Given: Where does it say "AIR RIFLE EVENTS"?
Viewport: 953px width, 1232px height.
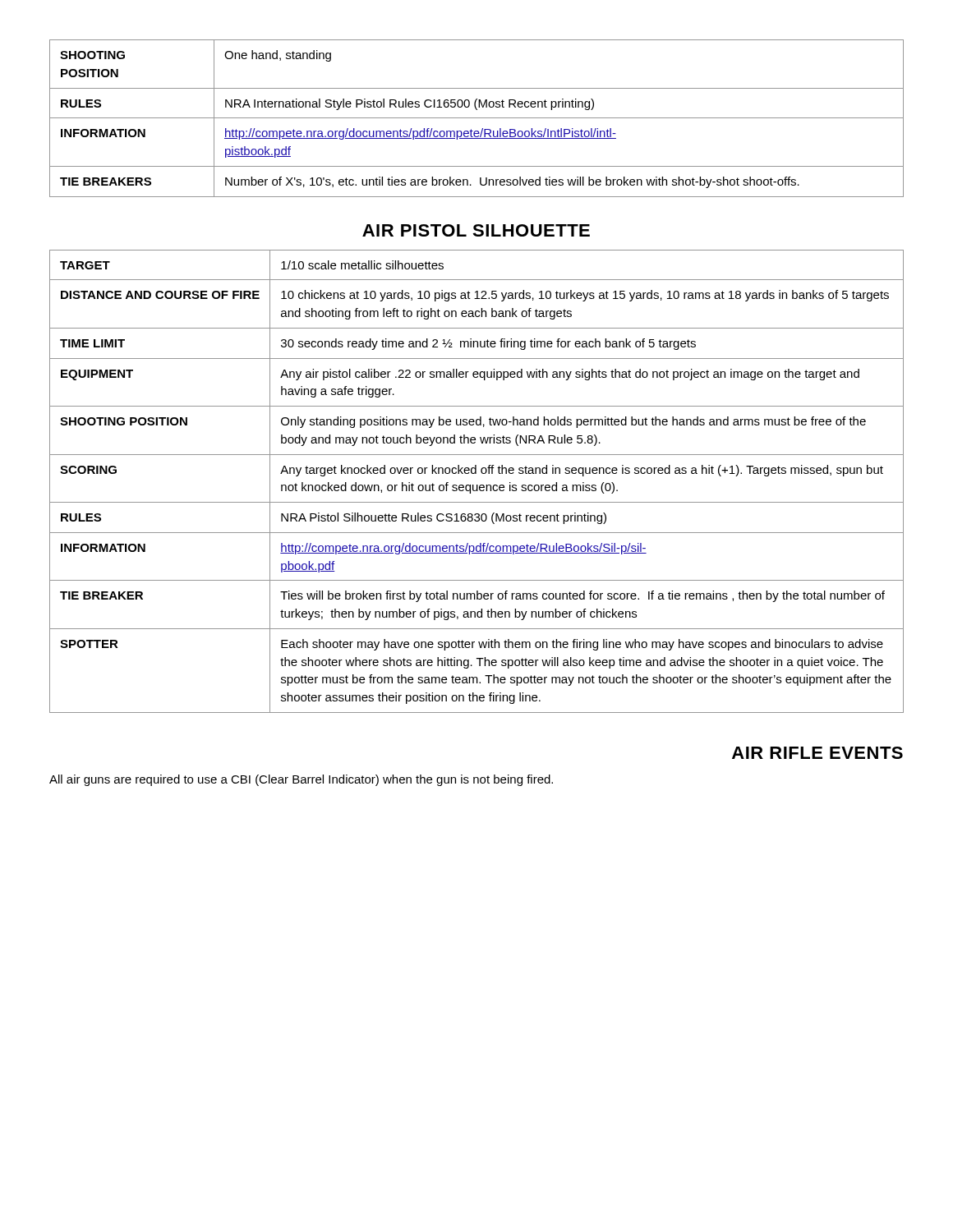Looking at the screenshot, I should [x=818, y=753].
